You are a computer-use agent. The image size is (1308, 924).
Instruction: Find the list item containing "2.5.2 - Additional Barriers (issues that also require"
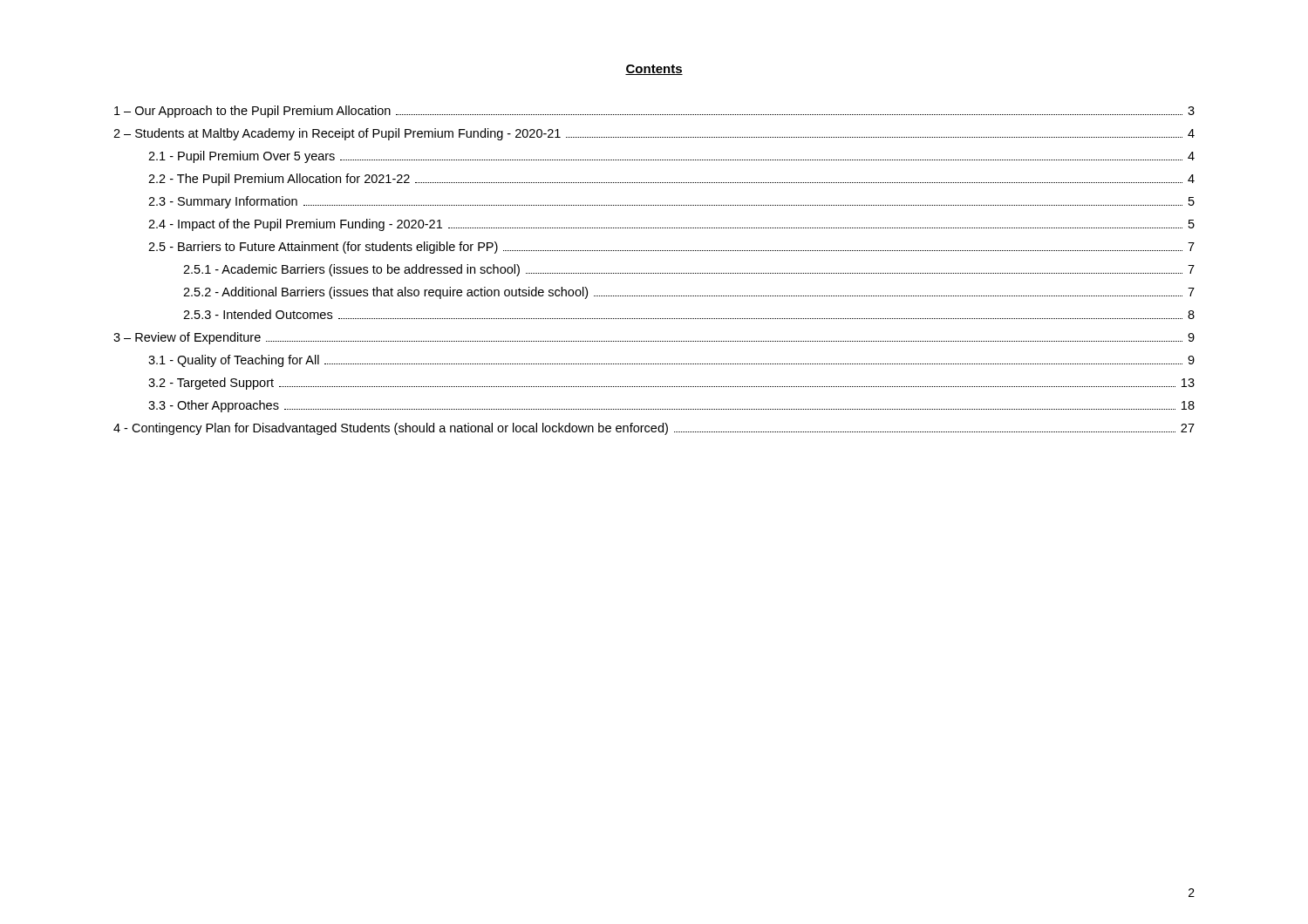689,292
